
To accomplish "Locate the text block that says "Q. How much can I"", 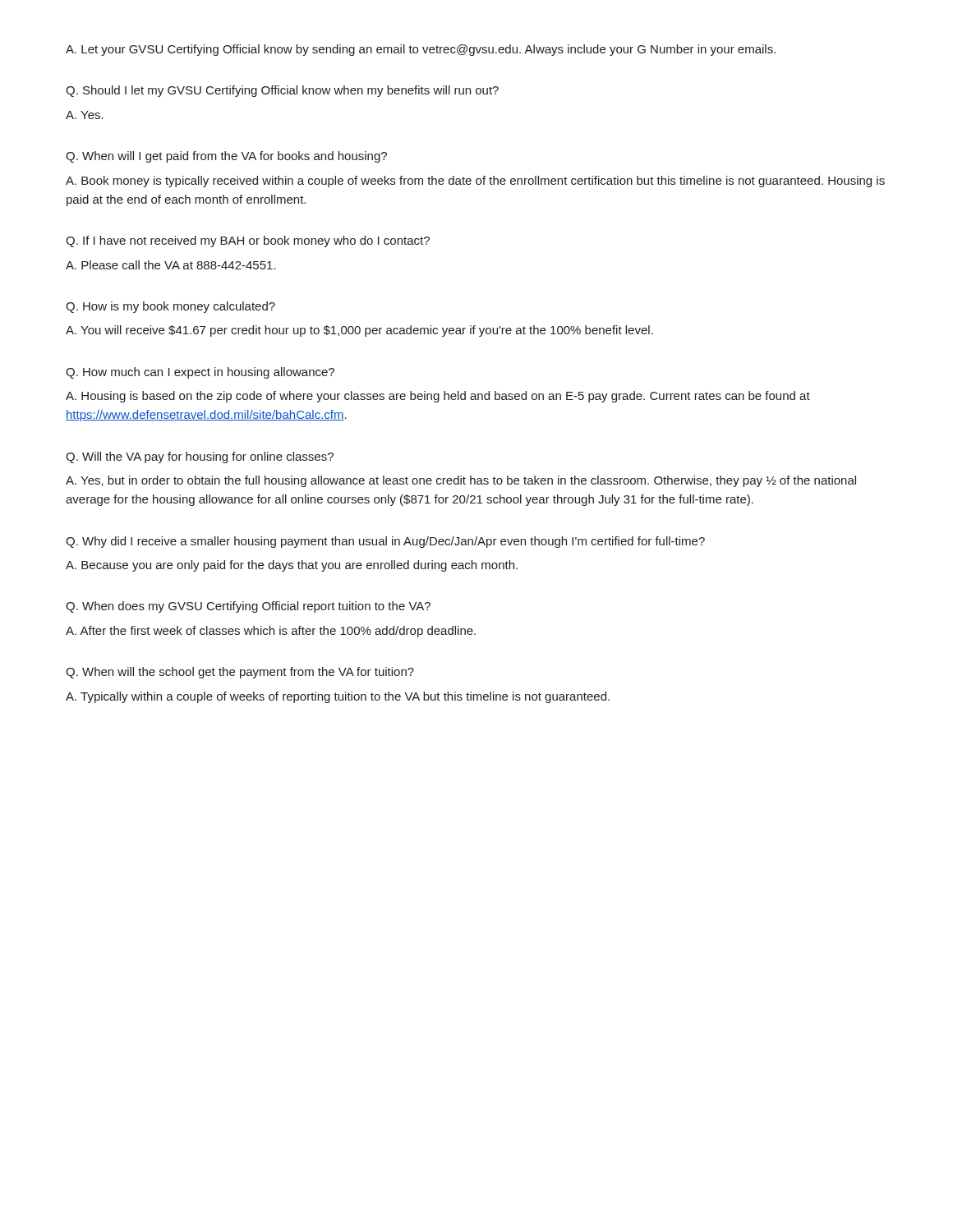I will pos(200,371).
